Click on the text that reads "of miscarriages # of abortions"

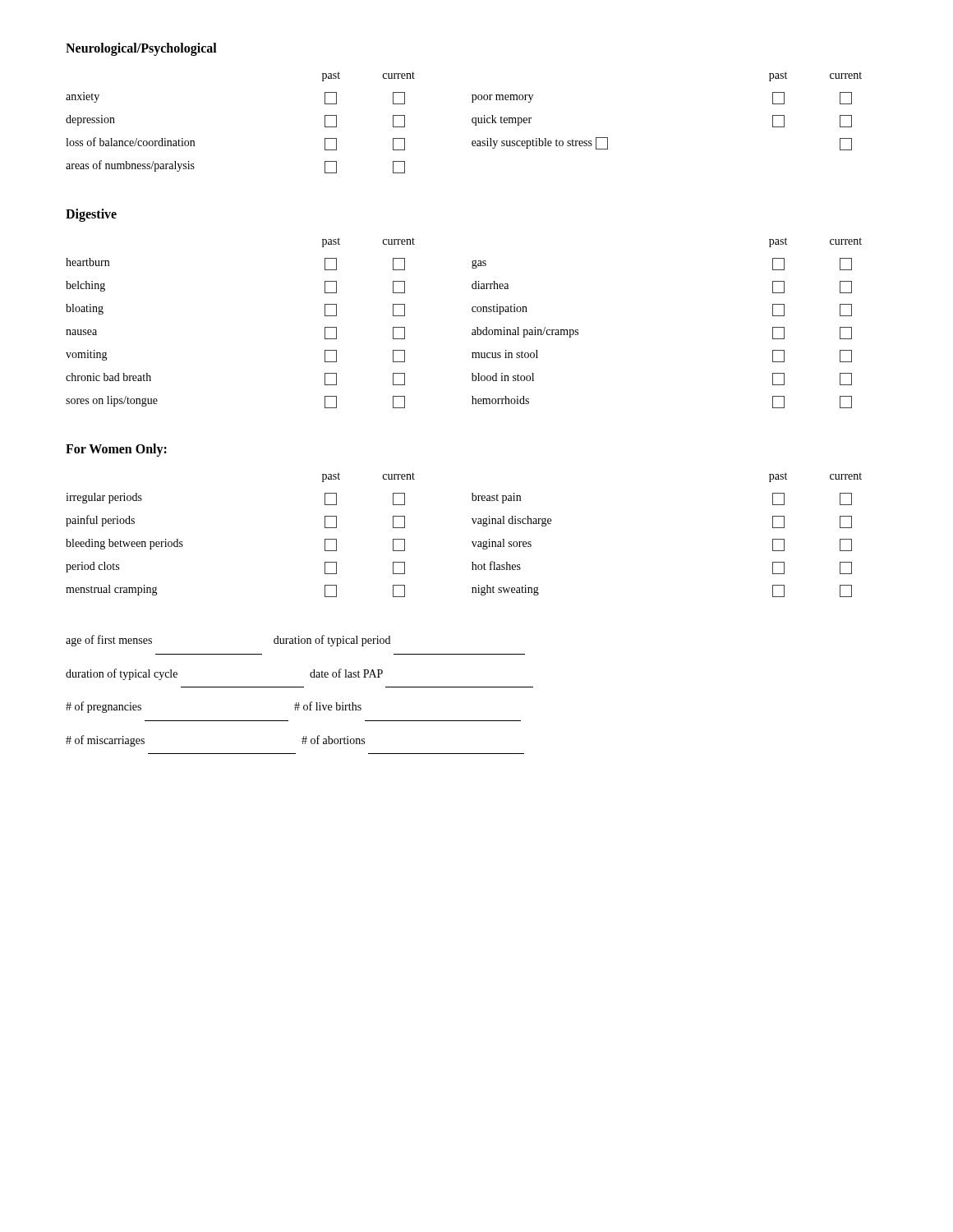click(295, 740)
